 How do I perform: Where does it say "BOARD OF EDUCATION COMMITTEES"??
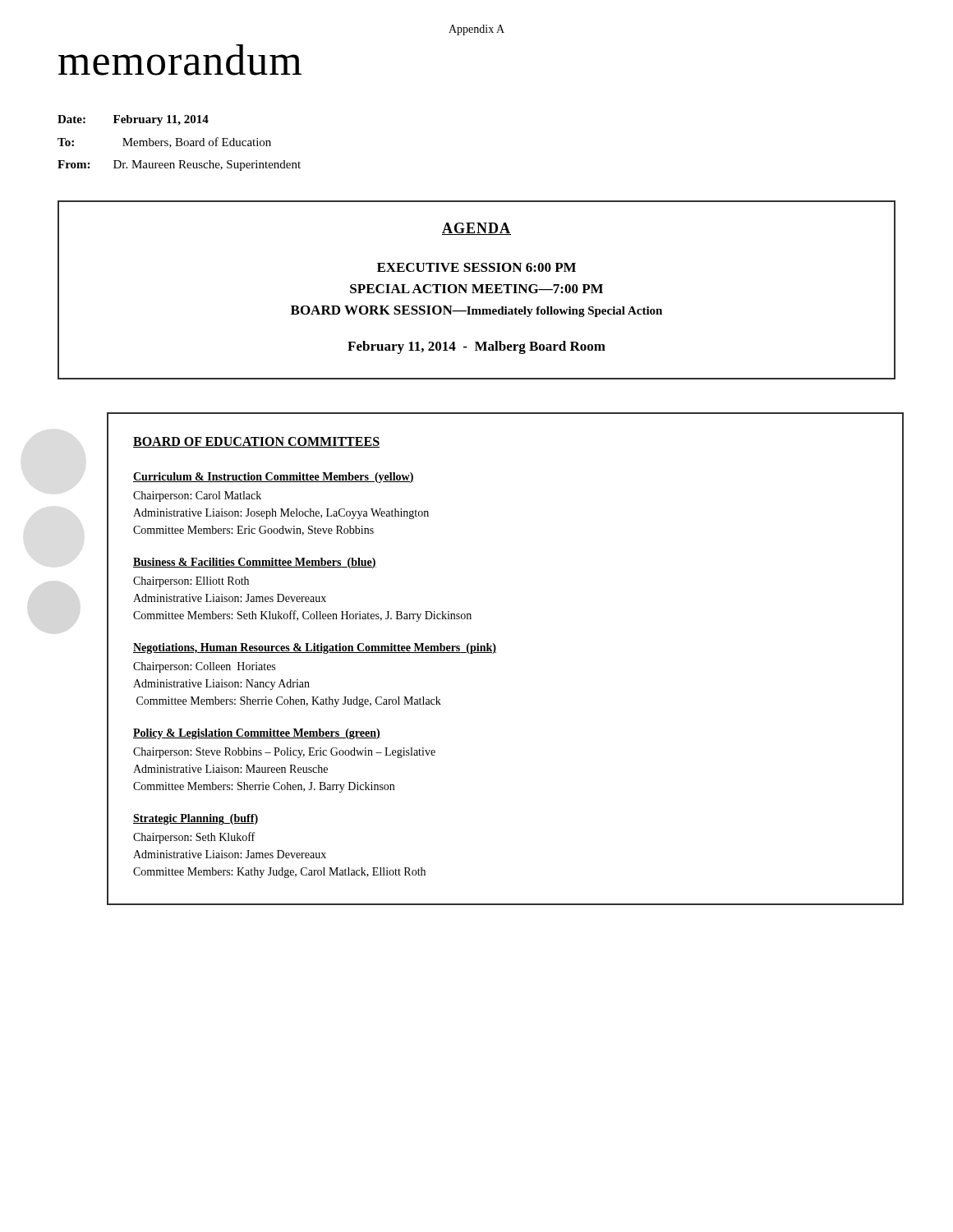tap(256, 441)
